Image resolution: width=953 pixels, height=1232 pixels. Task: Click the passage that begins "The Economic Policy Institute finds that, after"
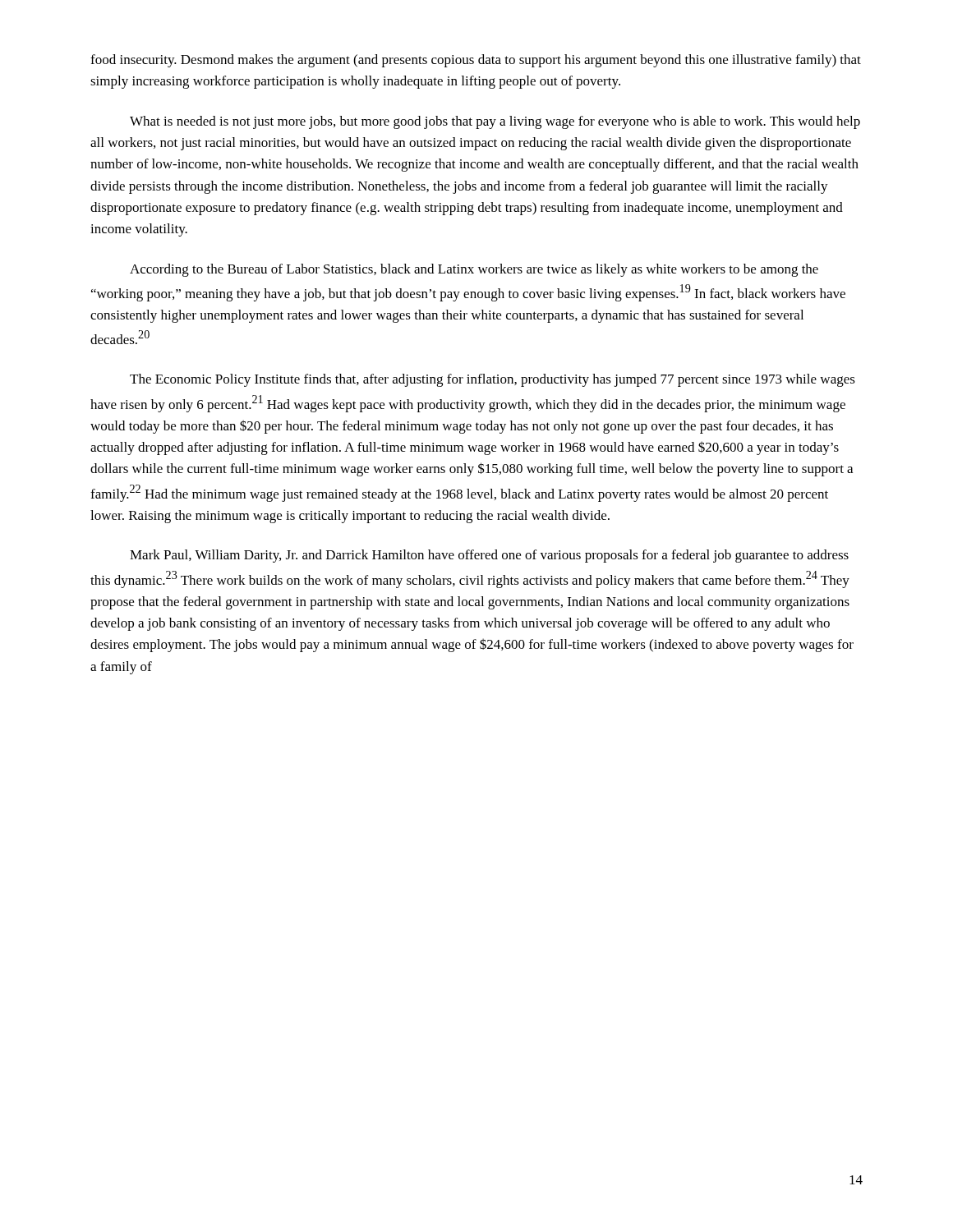coord(473,447)
